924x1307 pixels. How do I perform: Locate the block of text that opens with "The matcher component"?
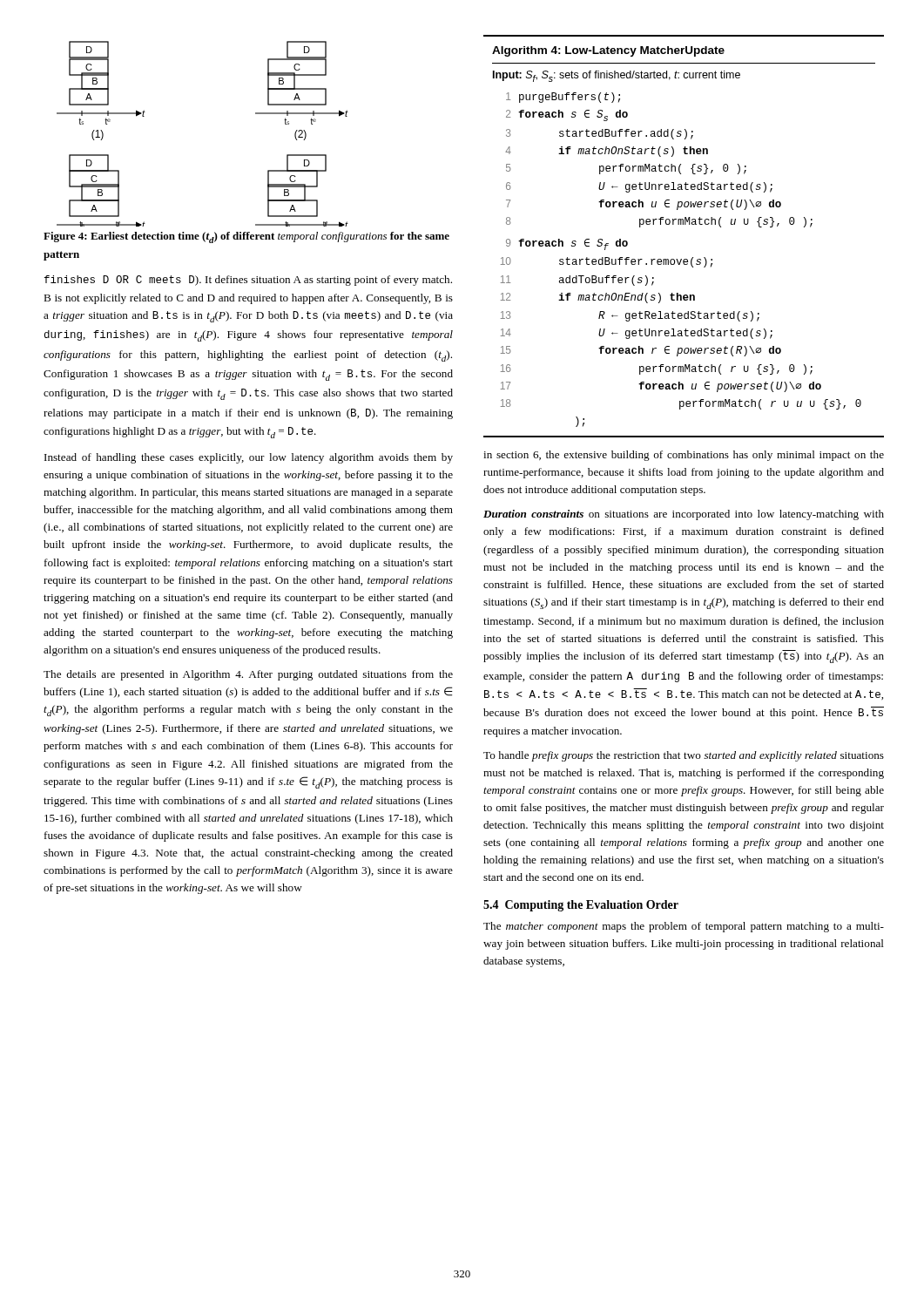point(684,943)
